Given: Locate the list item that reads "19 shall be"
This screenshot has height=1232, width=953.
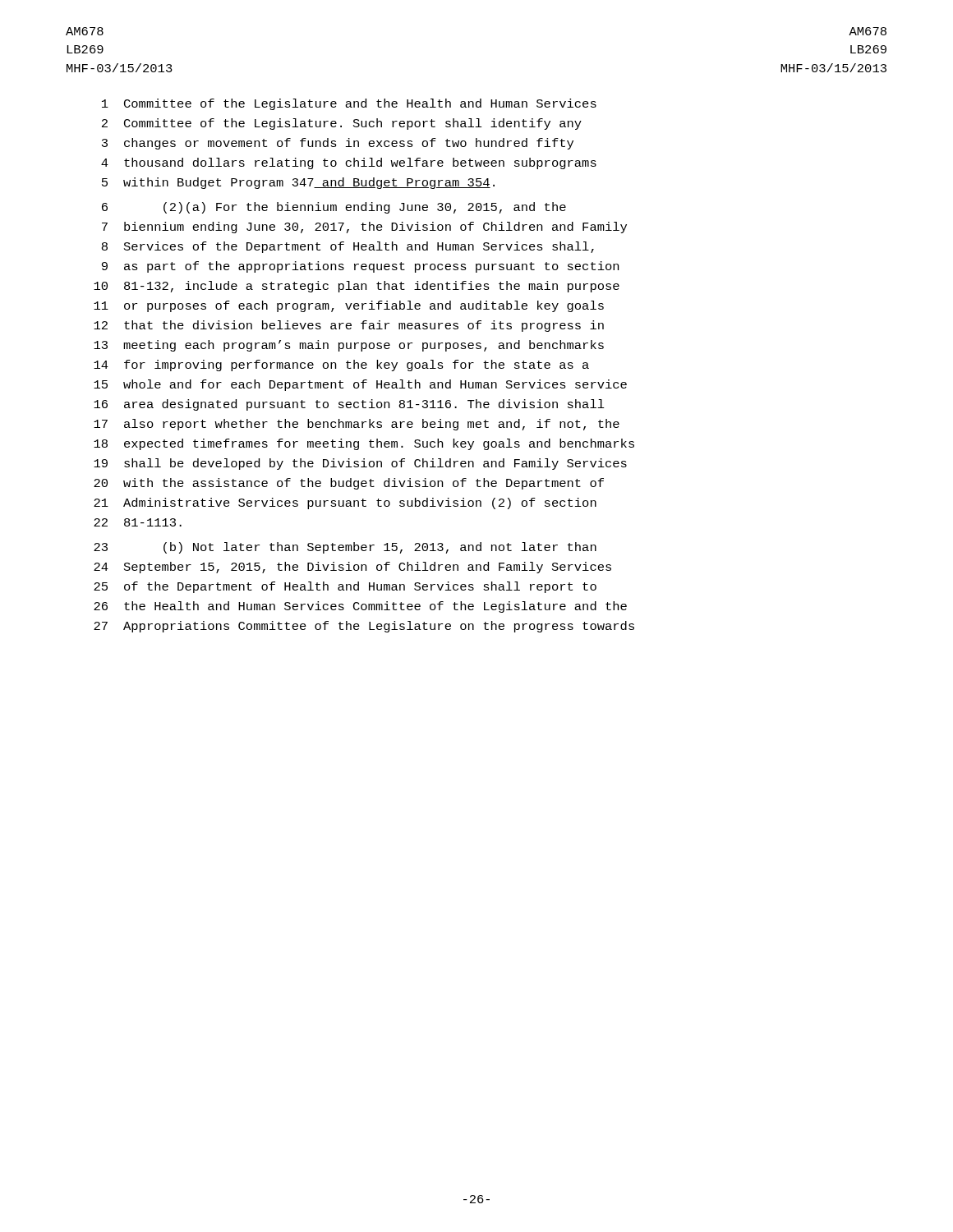Looking at the screenshot, I should coord(476,464).
